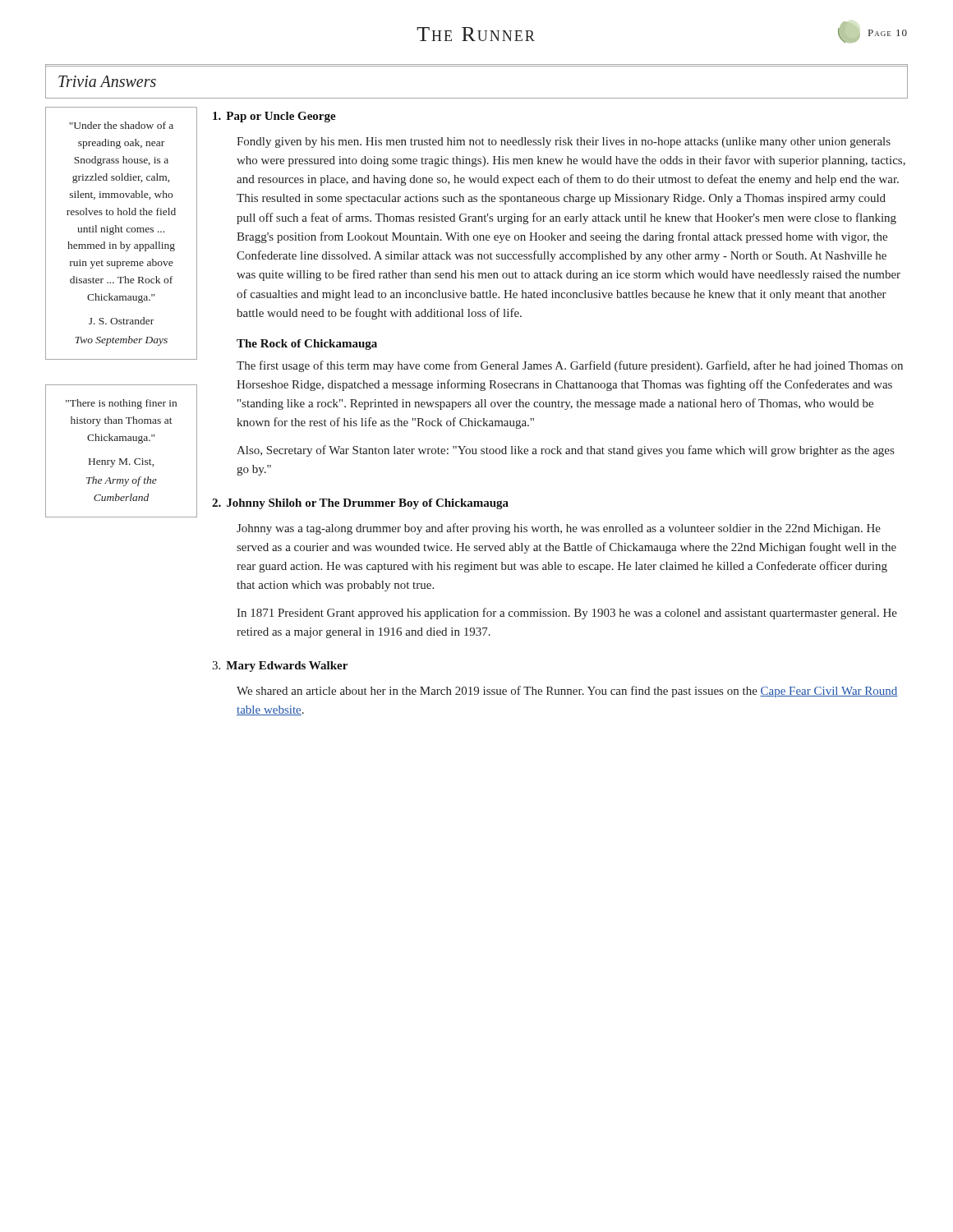Find the text block containing ""There is nothing finer in history than"
Image resolution: width=953 pixels, height=1232 pixels.
tap(121, 452)
